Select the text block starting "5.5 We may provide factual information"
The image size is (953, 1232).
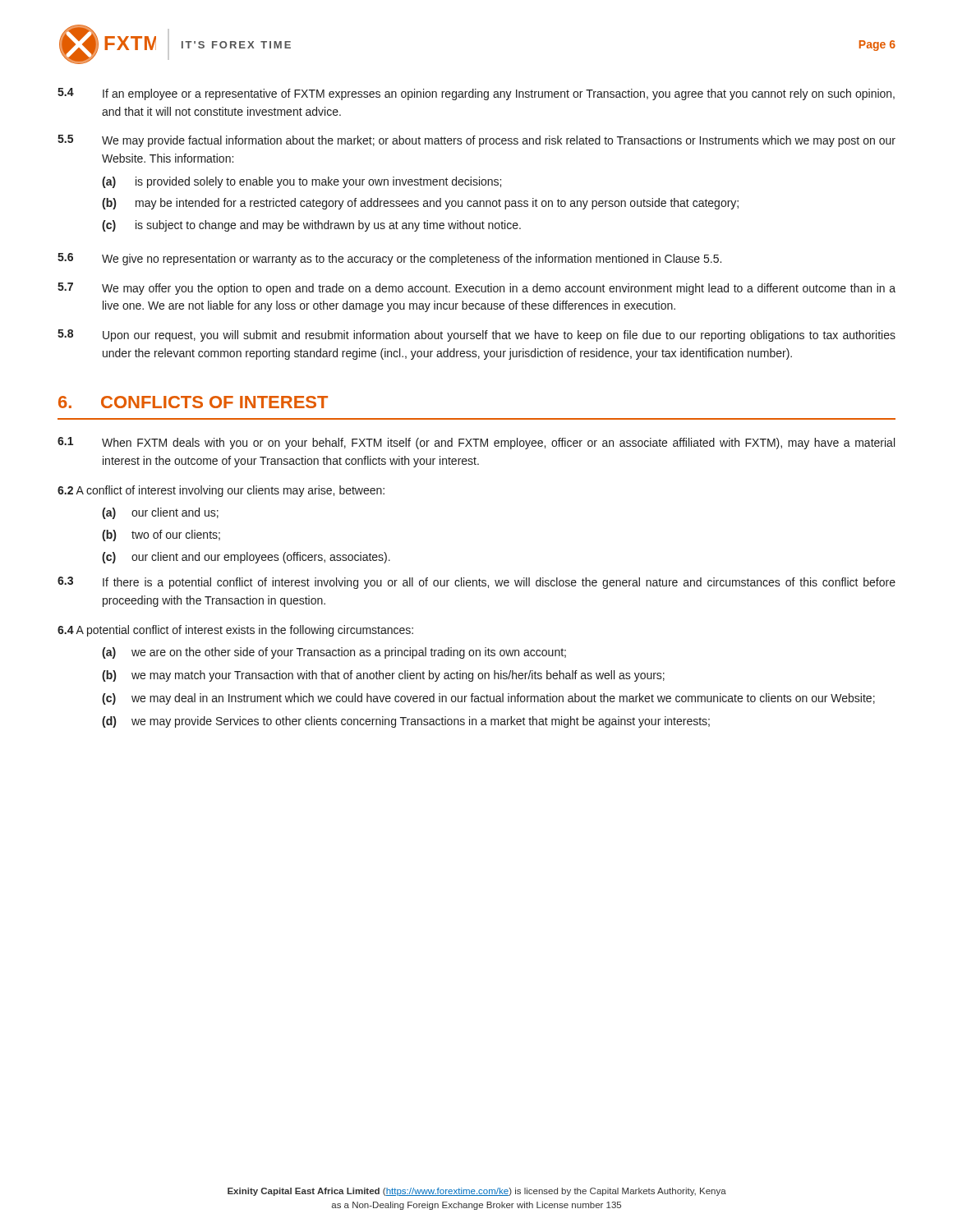[476, 186]
